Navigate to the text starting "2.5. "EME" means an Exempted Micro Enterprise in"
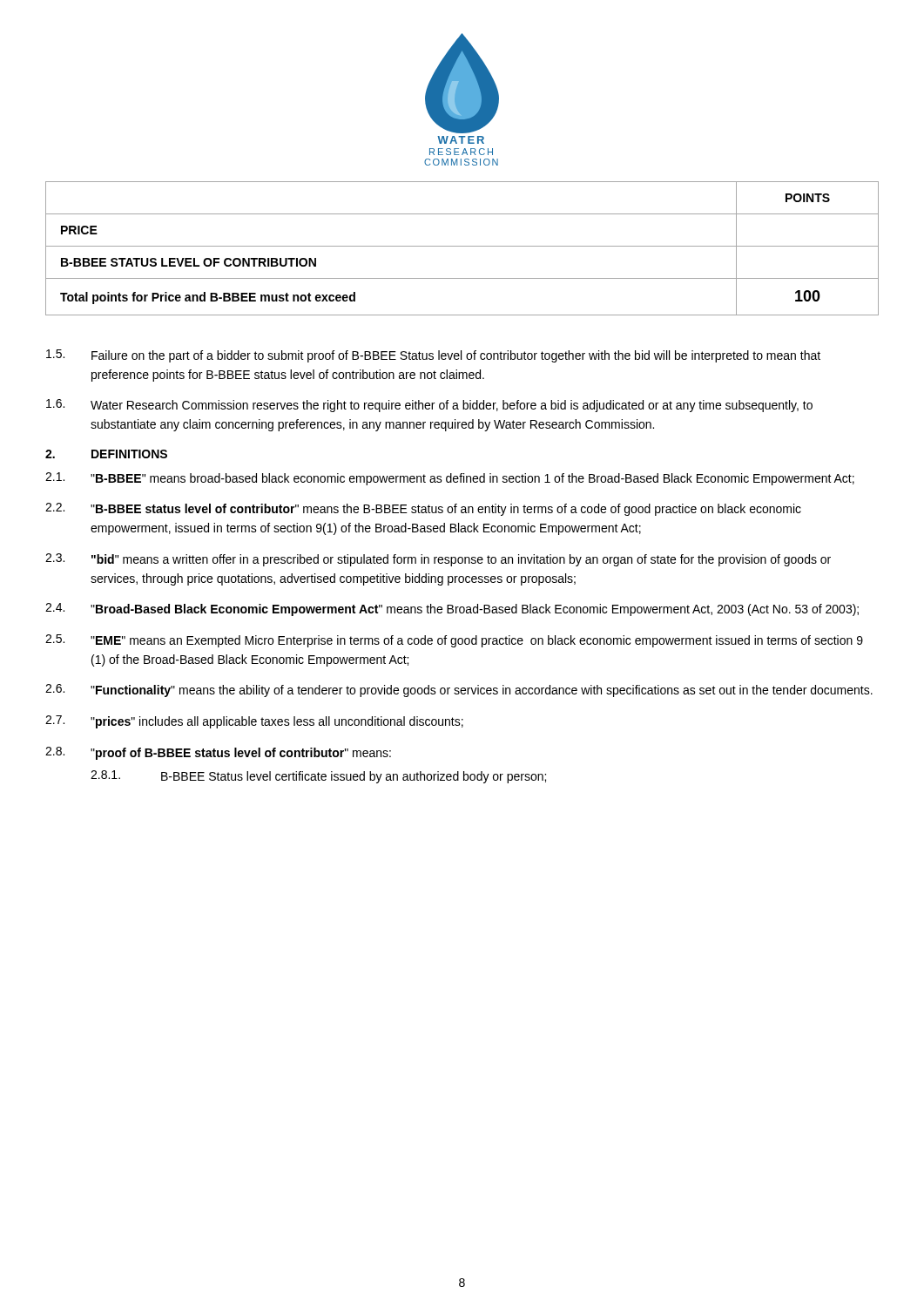Image resolution: width=924 pixels, height=1307 pixels. 462,650
